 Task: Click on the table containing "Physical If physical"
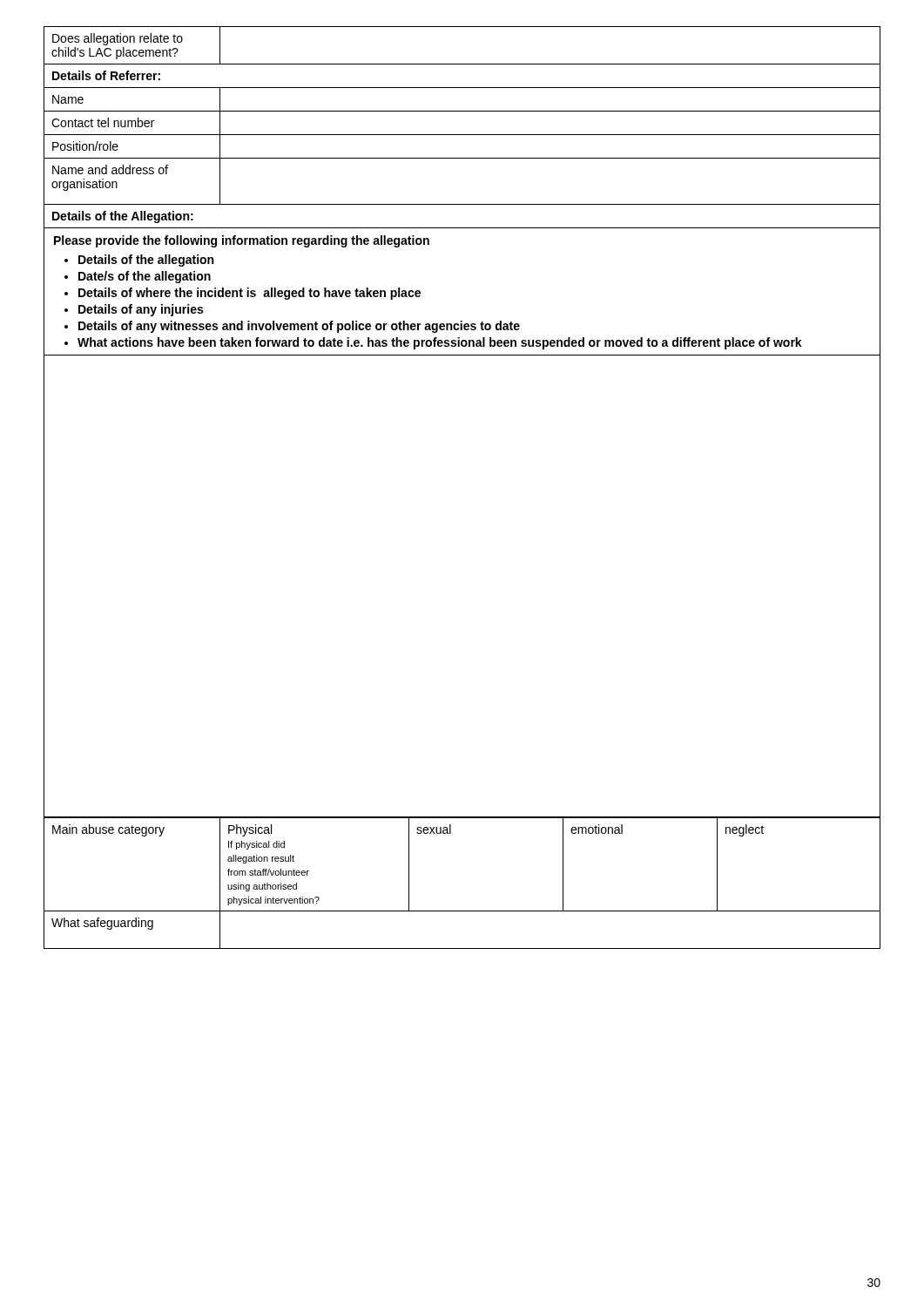pos(462,883)
